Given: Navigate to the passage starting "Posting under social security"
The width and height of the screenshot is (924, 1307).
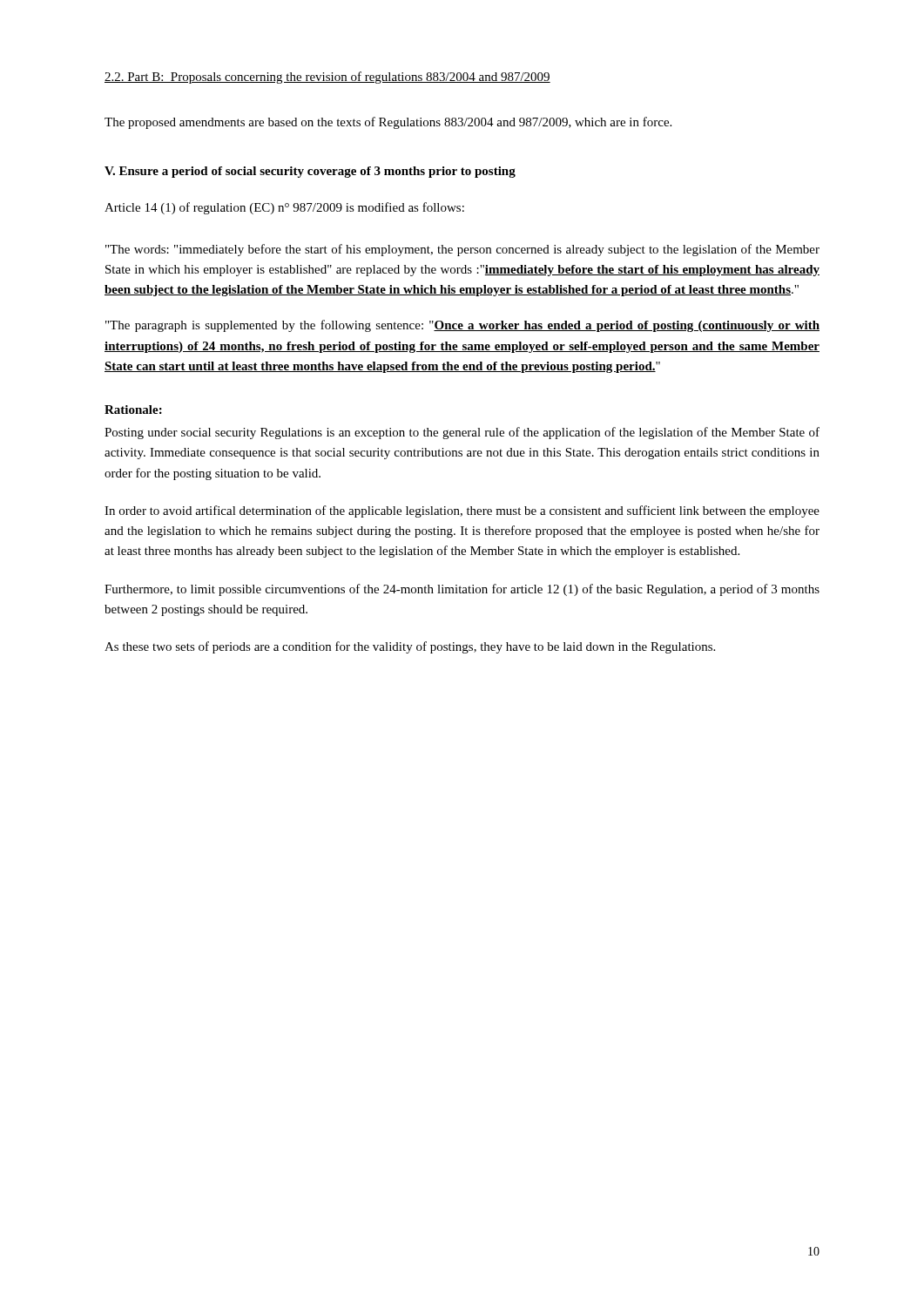Looking at the screenshot, I should pos(462,452).
